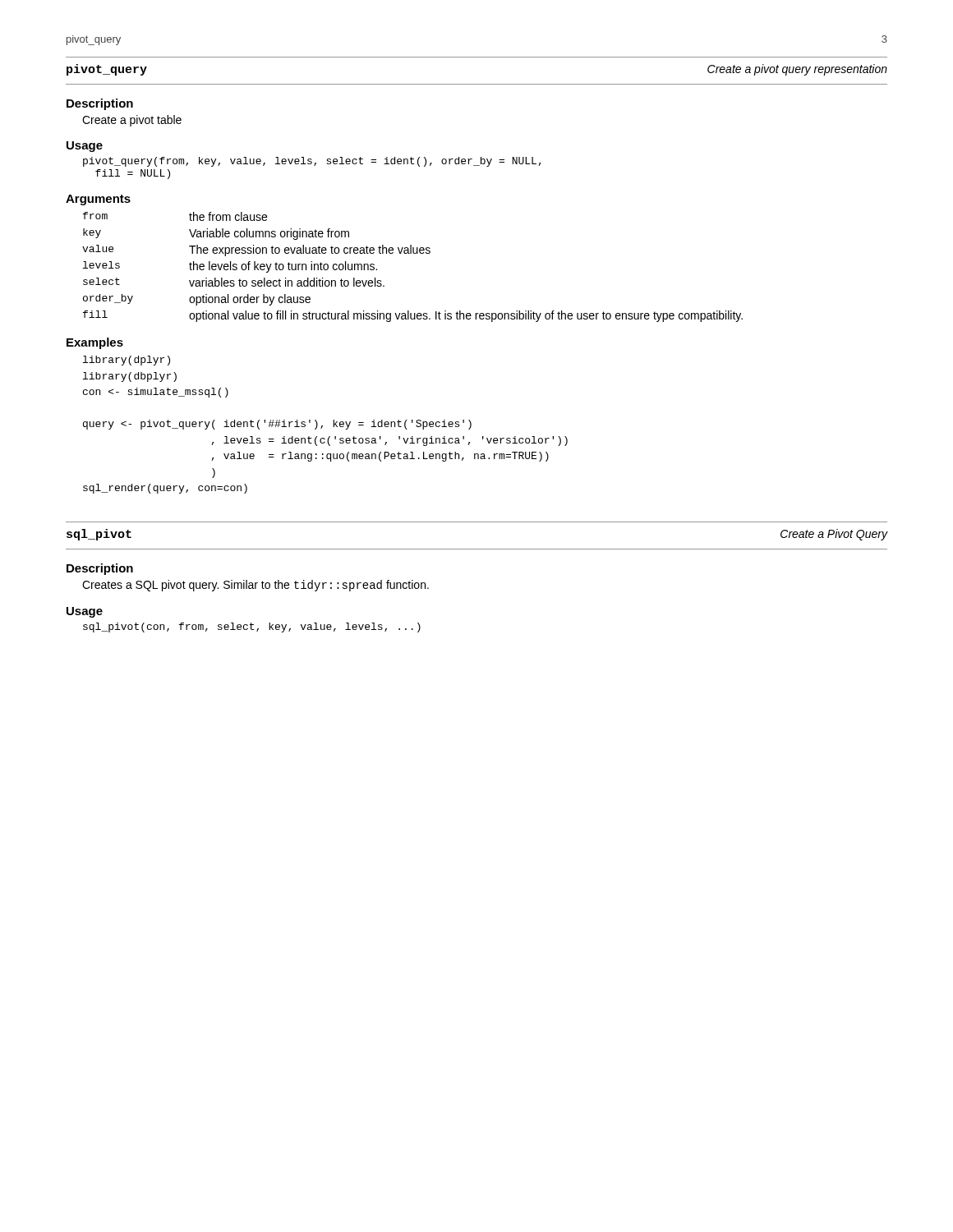This screenshot has width=953, height=1232.
Task: Locate the table with the text "Variable columns originate from"
Action: [476, 266]
